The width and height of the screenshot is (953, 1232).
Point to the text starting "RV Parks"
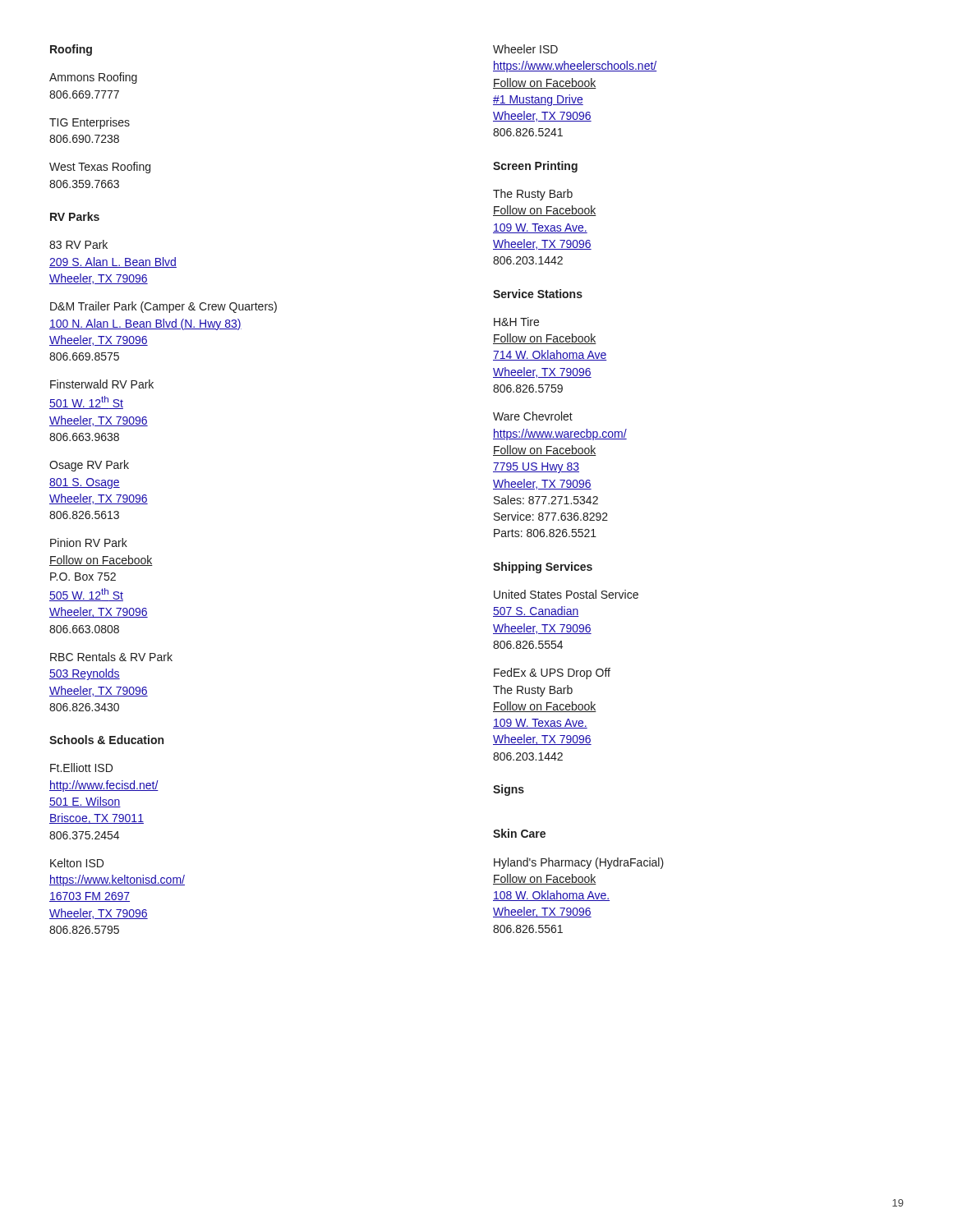pyautogui.click(x=74, y=217)
